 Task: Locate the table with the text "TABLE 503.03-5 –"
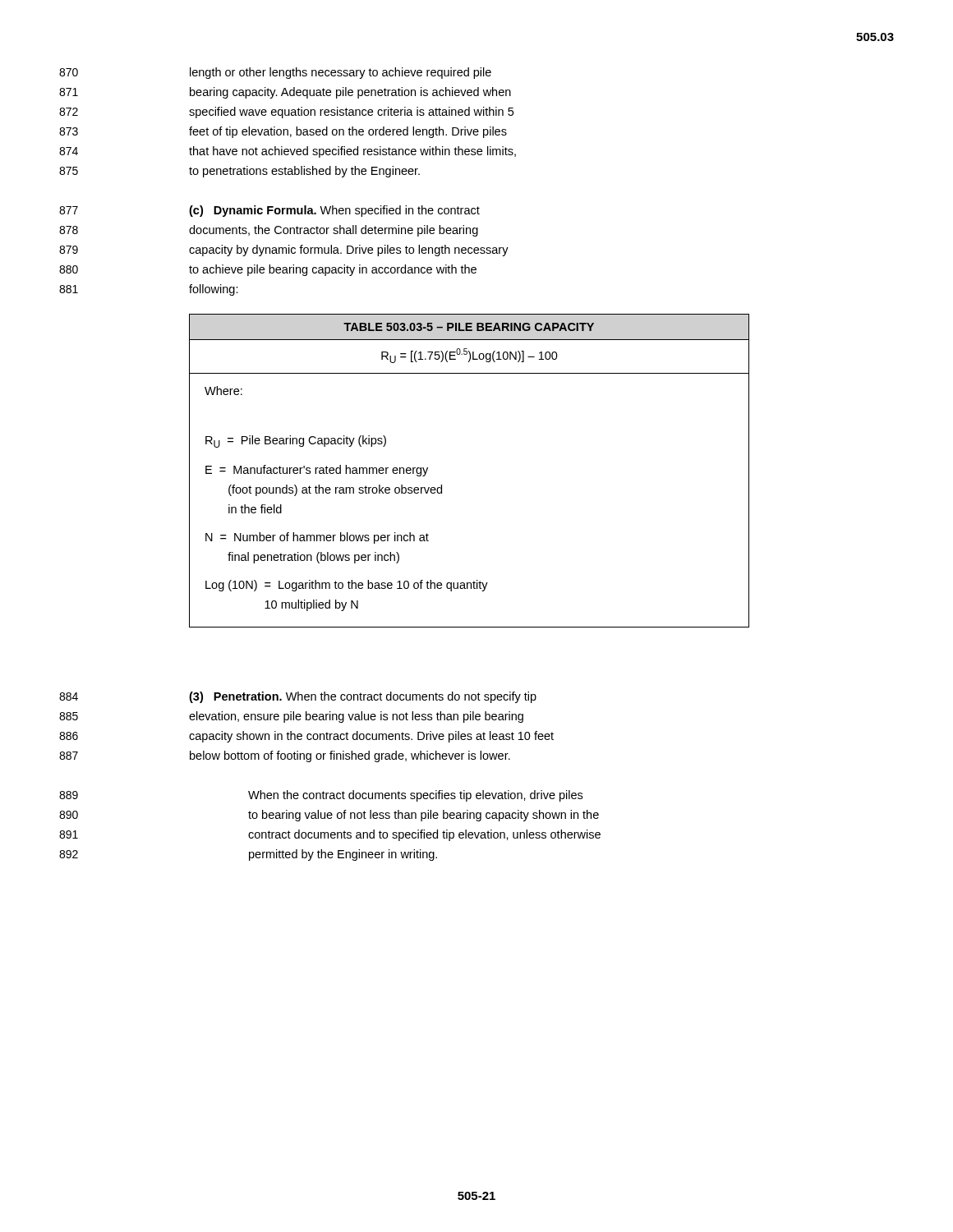tap(469, 471)
